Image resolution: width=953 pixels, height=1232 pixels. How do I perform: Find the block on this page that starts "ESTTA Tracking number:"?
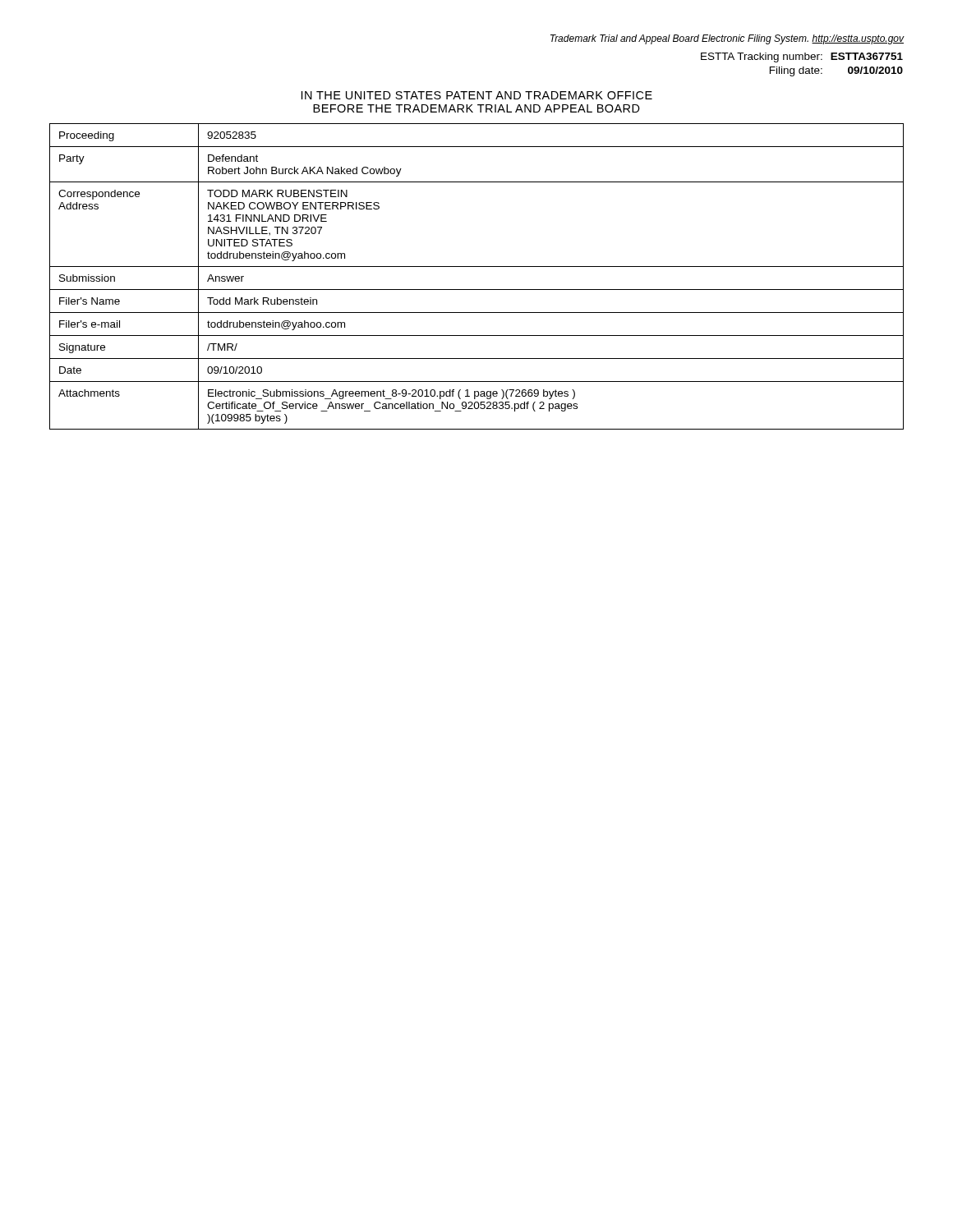click(x=801, y=63)
